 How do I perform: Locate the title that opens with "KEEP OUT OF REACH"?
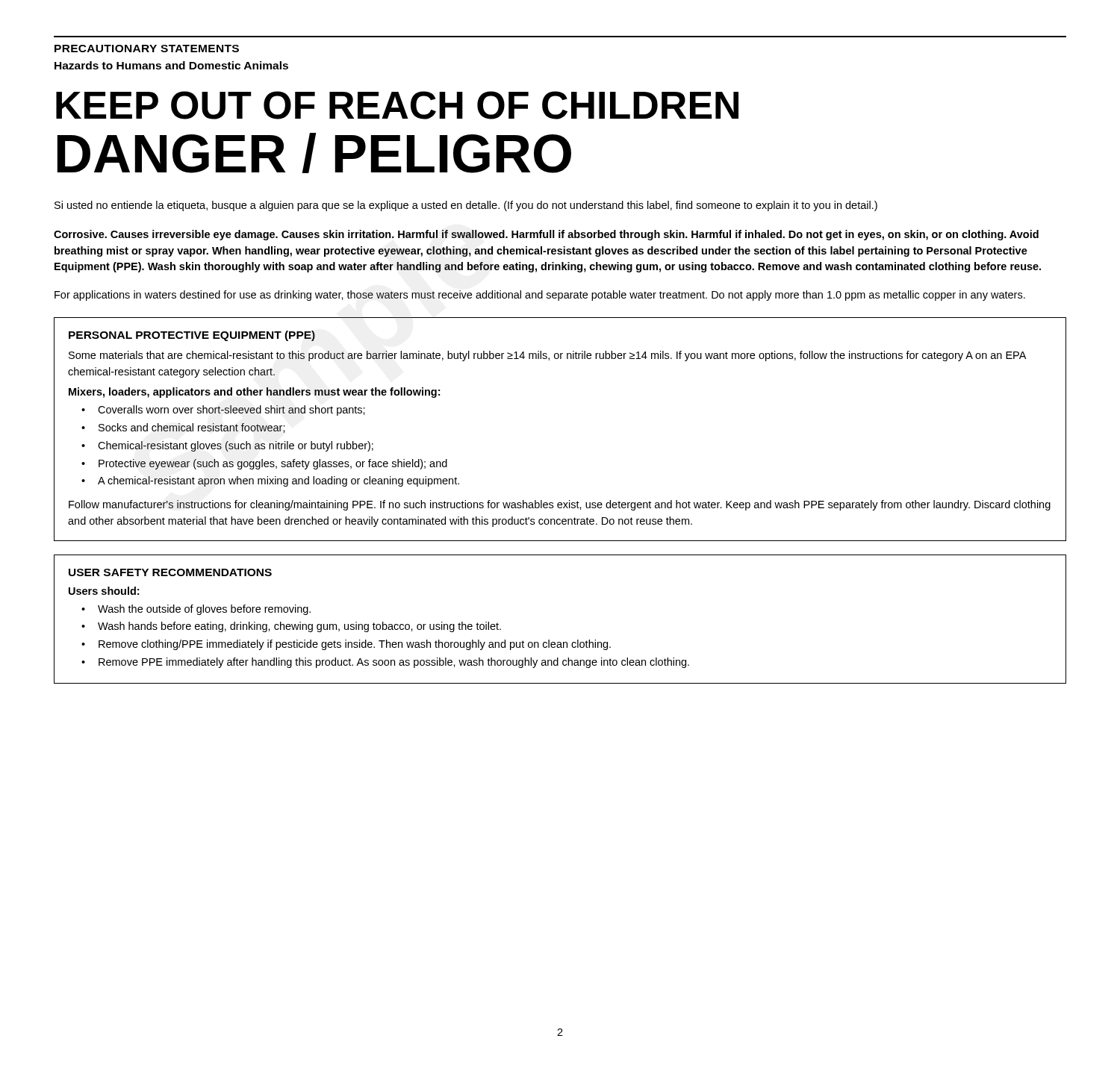pos(397,134)
